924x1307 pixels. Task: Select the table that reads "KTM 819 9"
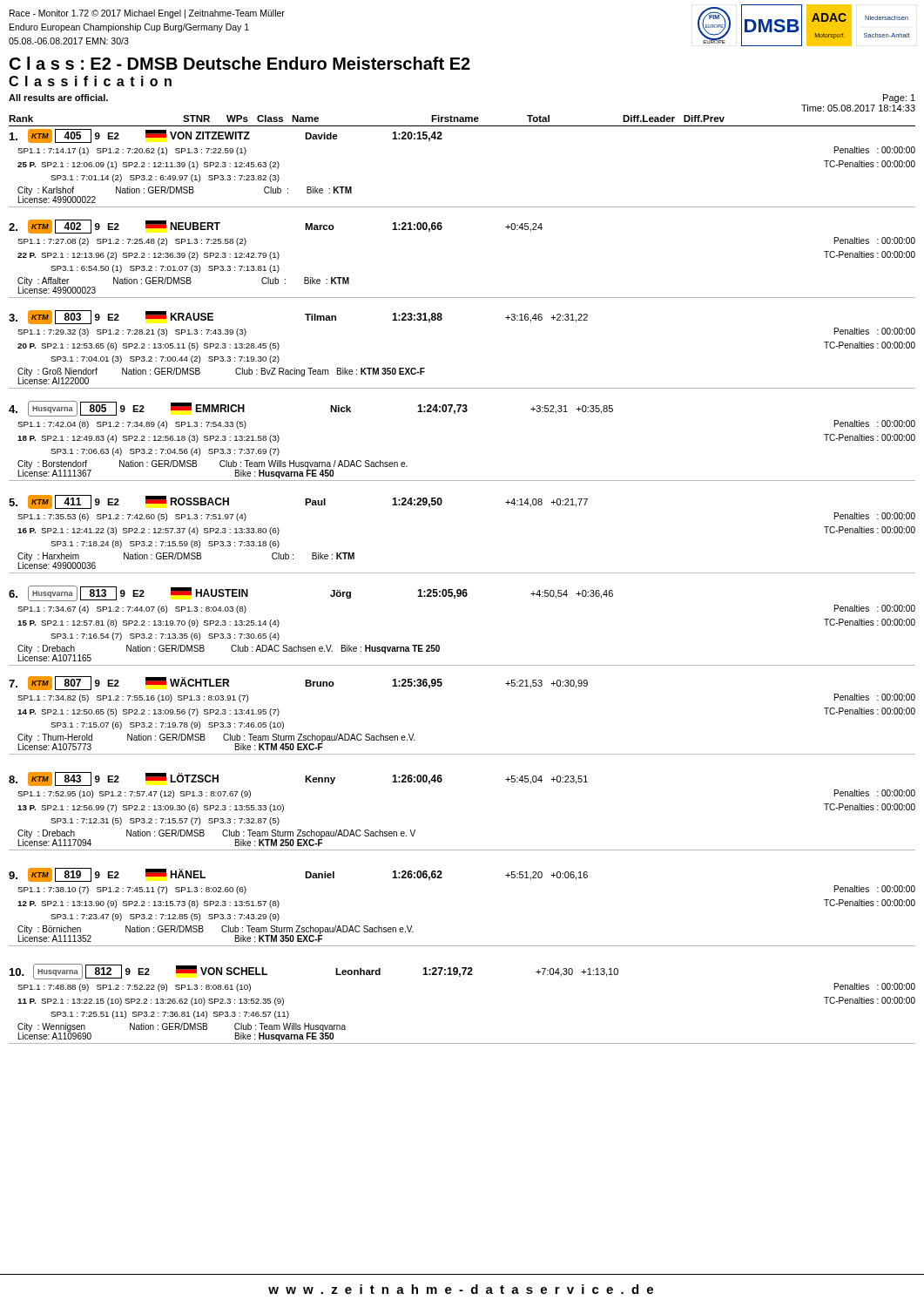(462, 907)
